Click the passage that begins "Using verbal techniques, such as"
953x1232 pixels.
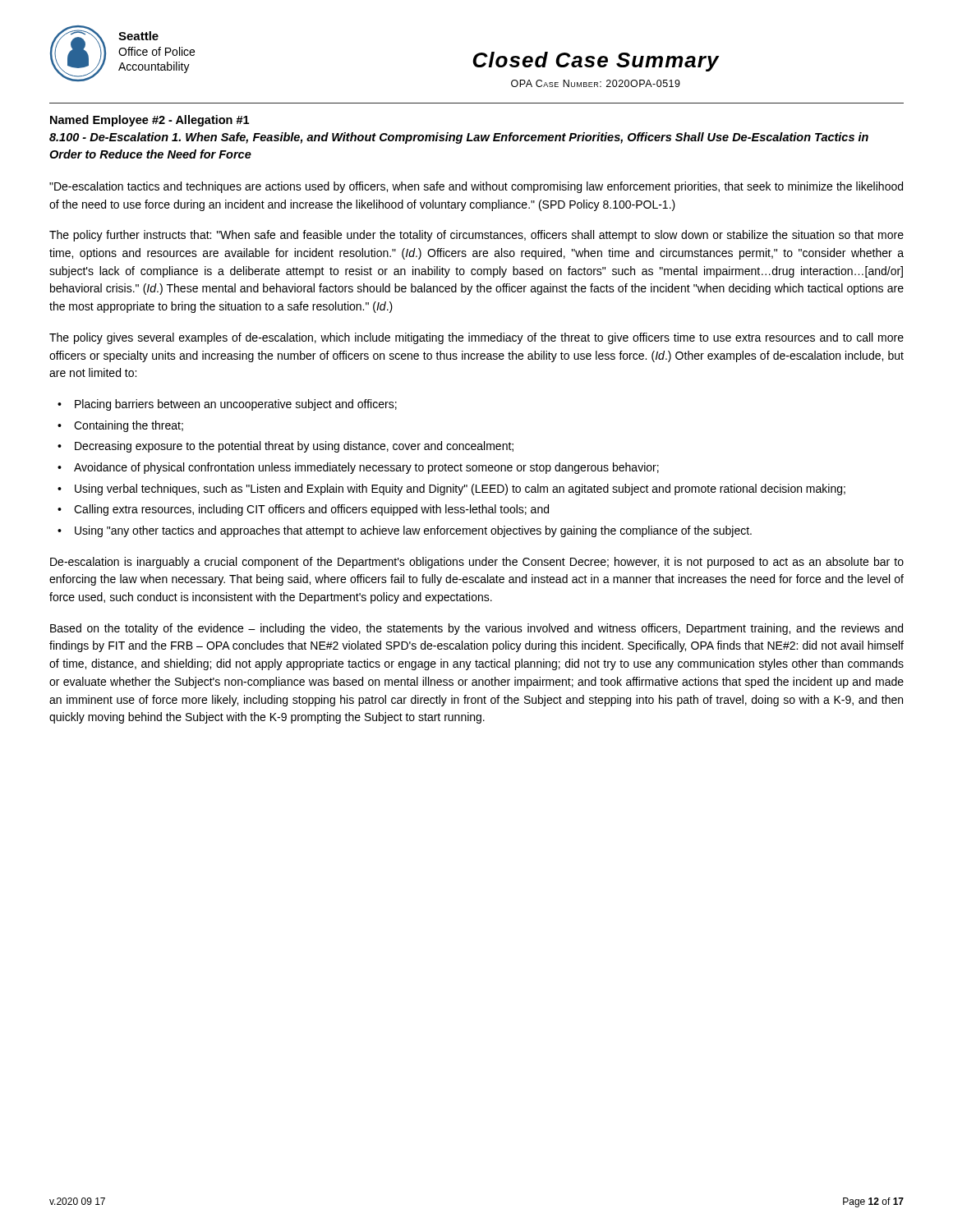pos(460,488)
